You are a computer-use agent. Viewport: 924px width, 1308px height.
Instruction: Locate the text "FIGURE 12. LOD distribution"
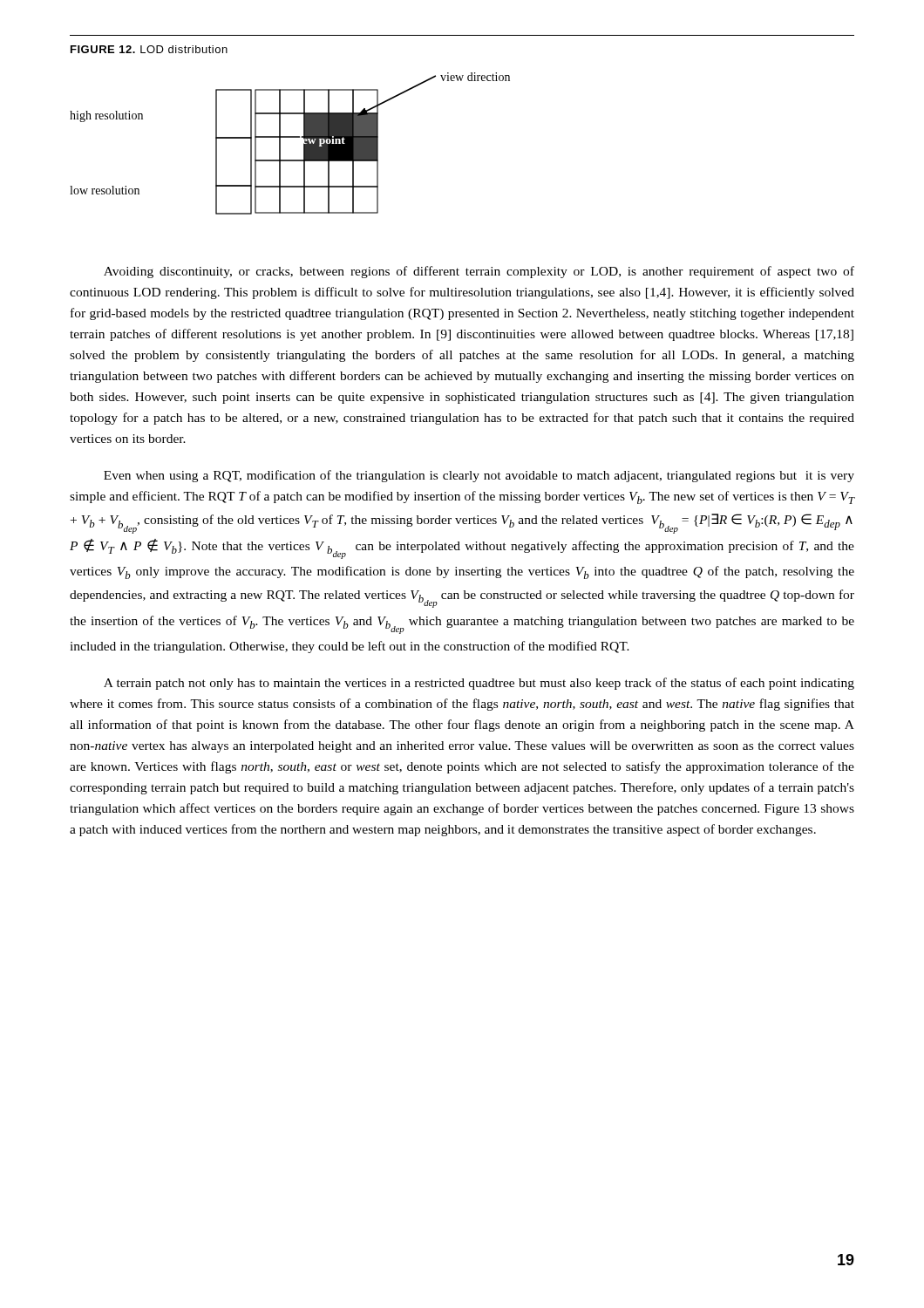149,49
